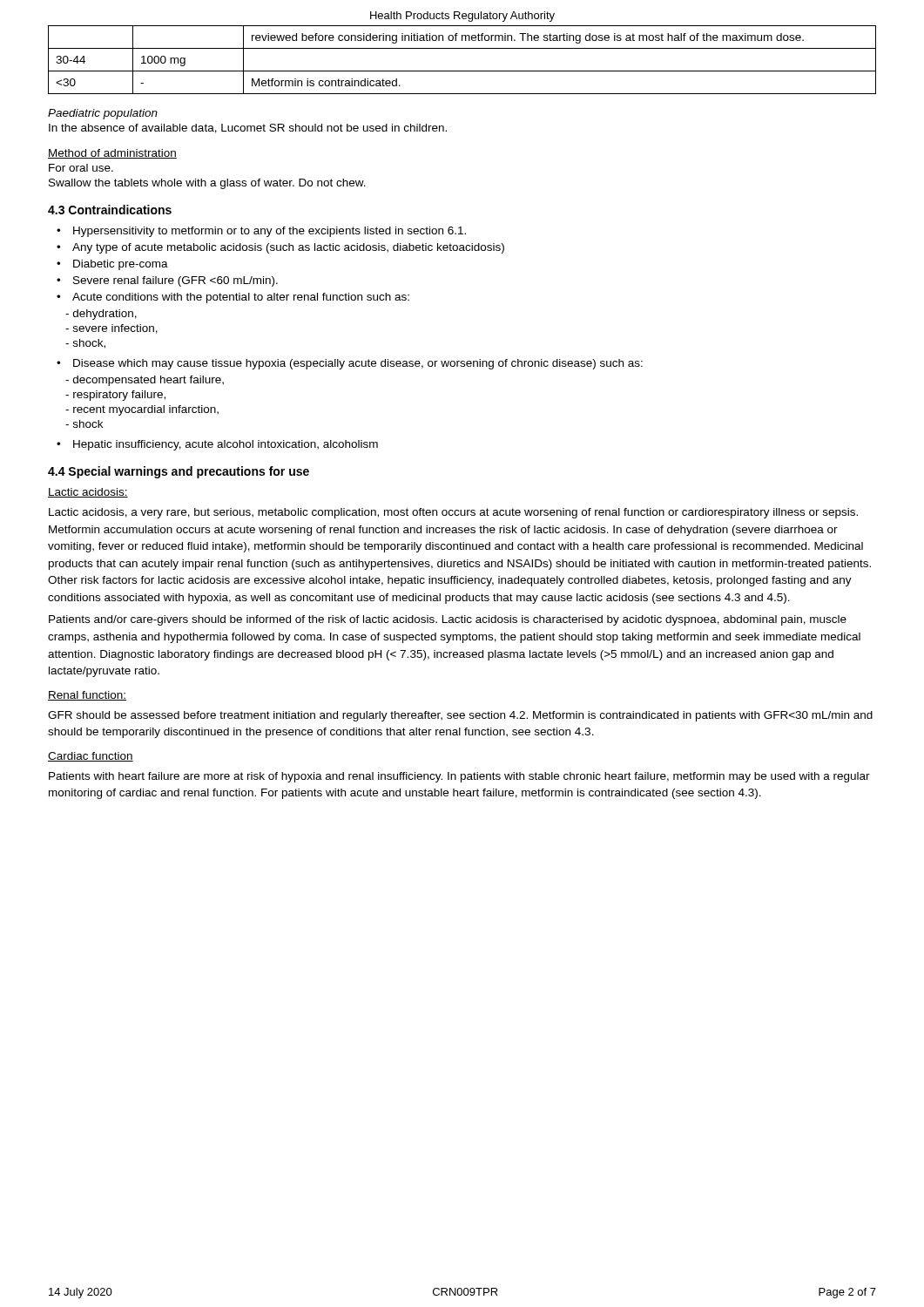Locate the text "recent myocardial infarction,"
This screenshot has height=1307, width=924.
(x=142, y=409)
